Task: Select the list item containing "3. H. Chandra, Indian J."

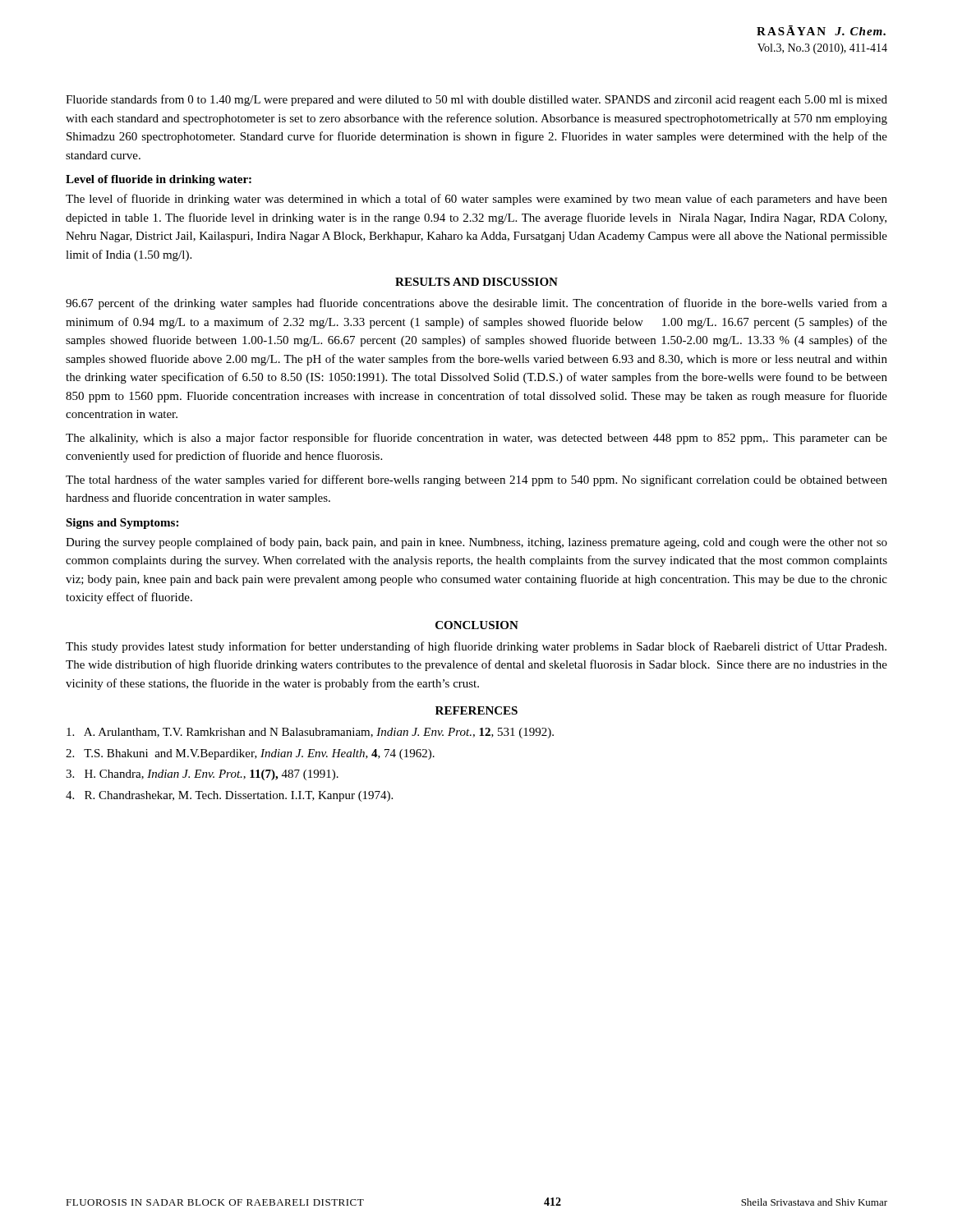Action: (202, 775)
